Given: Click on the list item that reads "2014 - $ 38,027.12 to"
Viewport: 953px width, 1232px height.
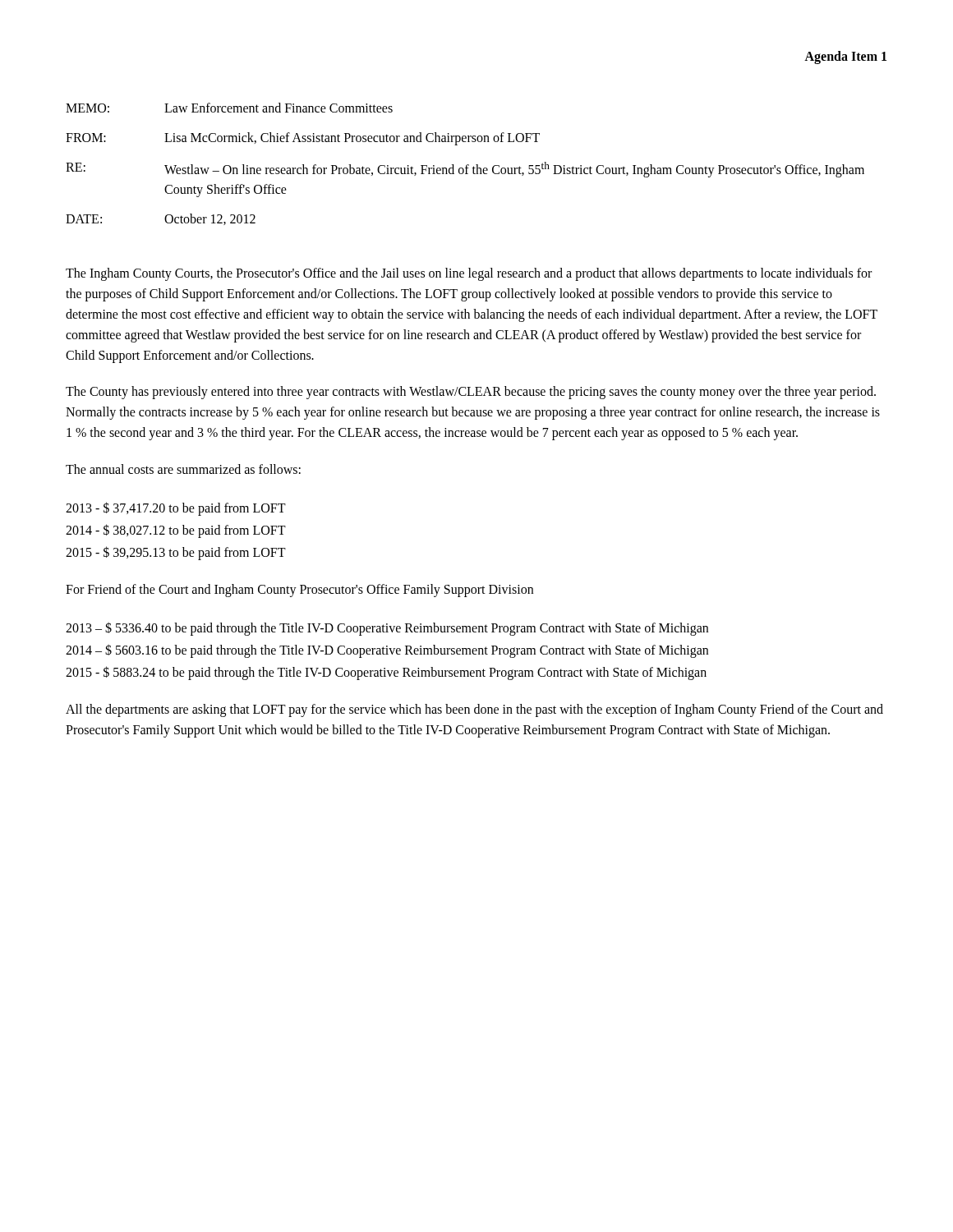Looking at the screenshot, I should coord(176,530).
